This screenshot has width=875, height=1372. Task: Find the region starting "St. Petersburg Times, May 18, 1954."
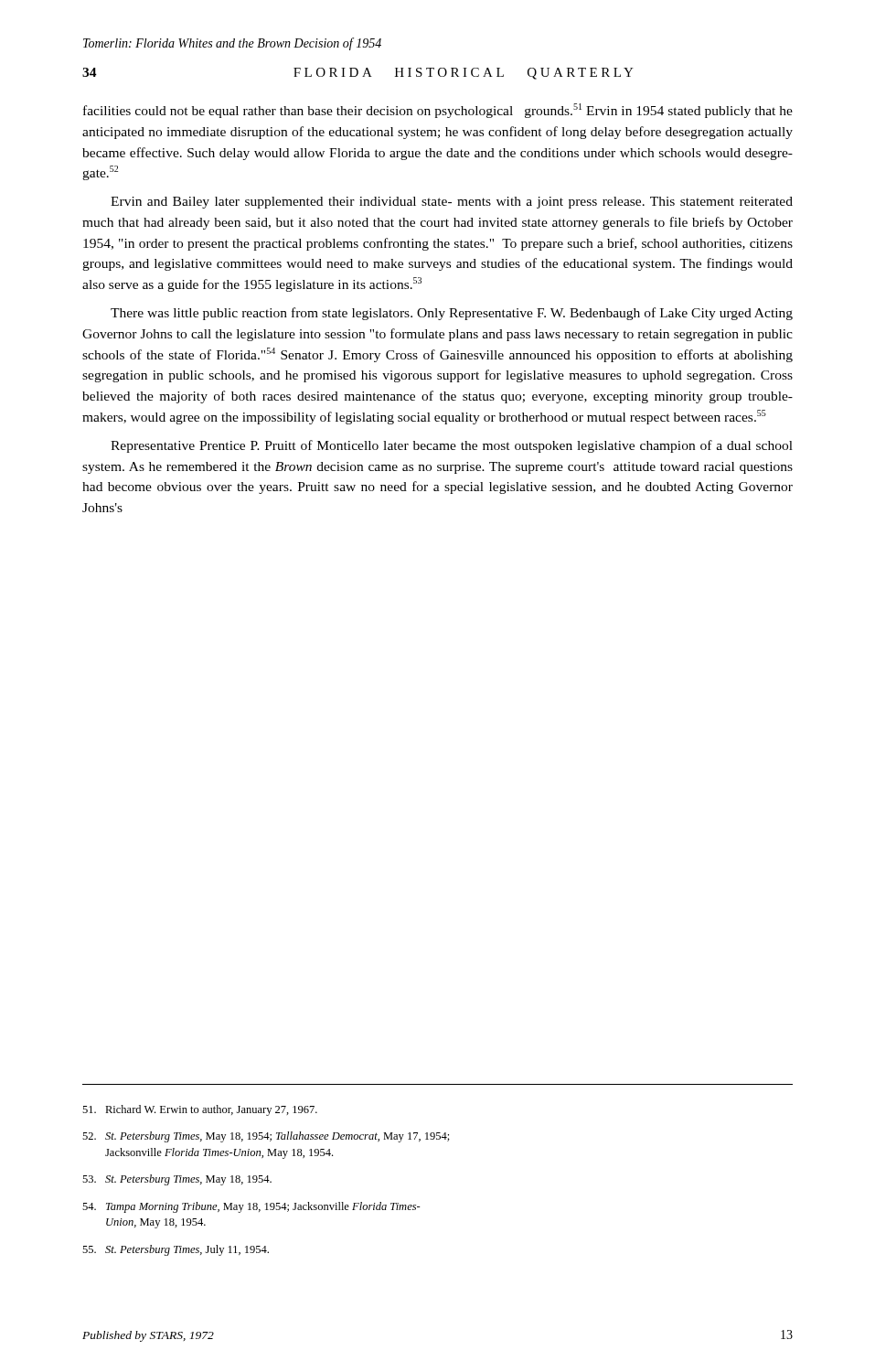177,1180
